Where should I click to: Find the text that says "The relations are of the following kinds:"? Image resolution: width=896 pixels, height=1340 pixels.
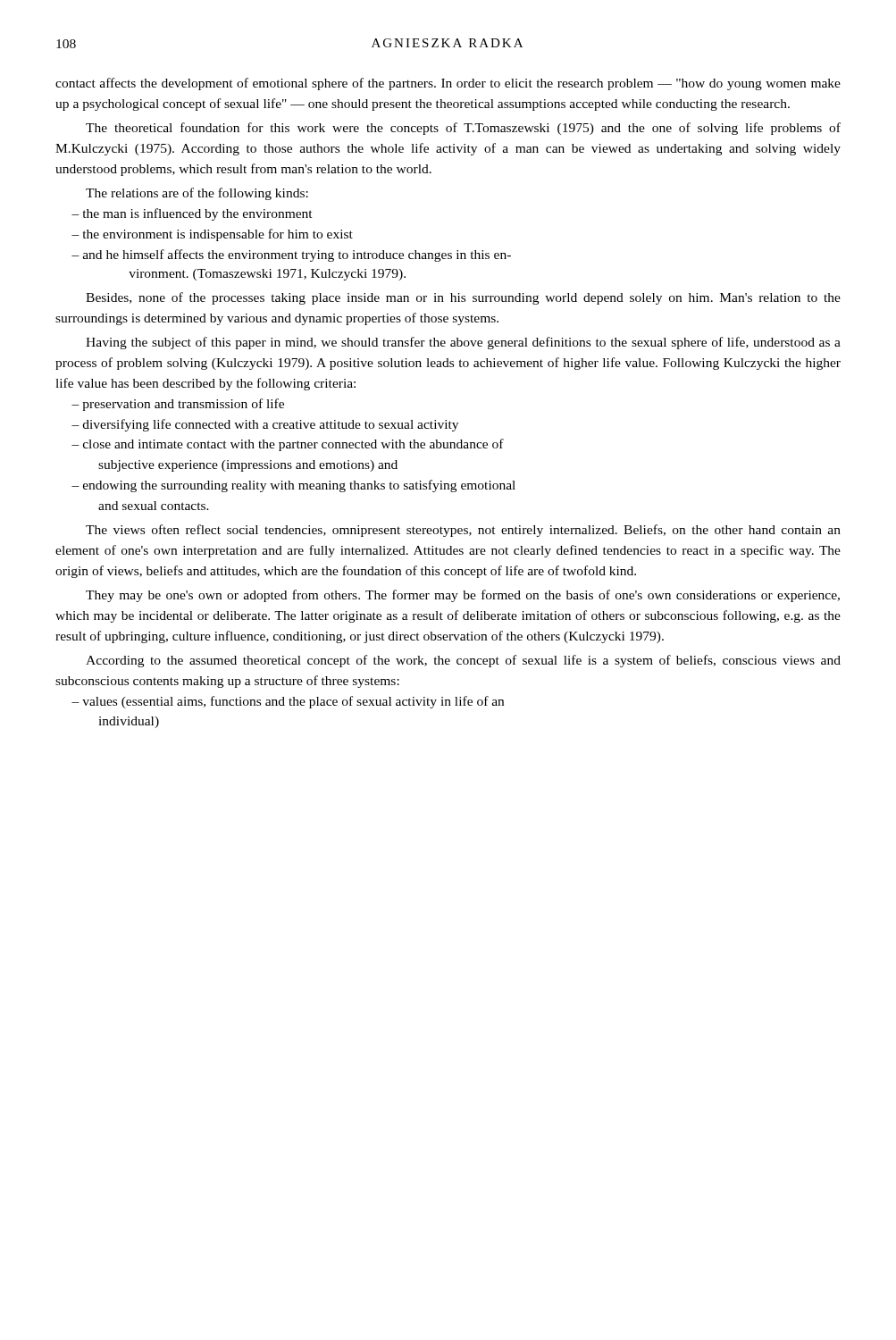coord(197,193)
